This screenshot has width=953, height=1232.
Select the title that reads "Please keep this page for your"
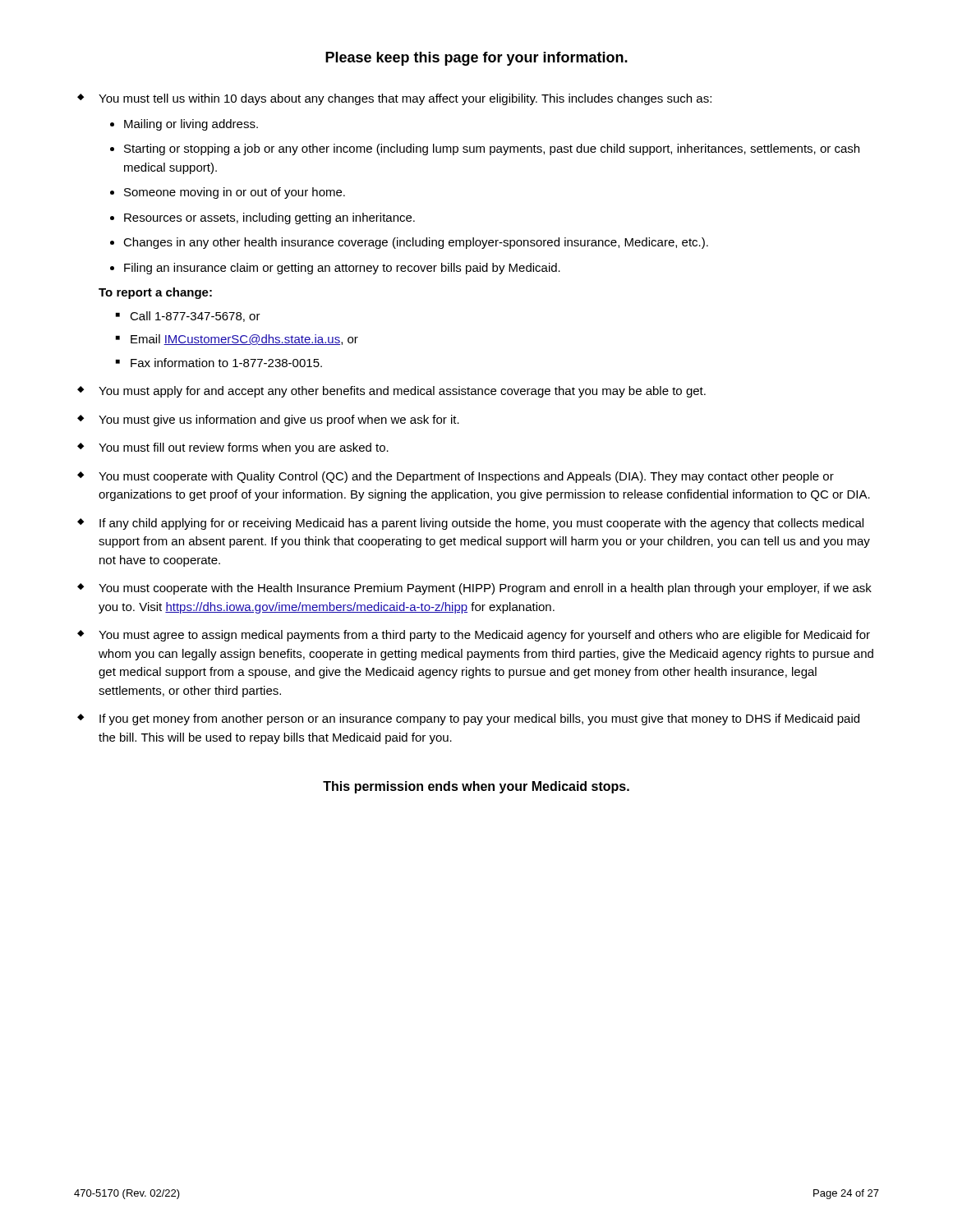pyautogui.click(x=476, y=57)
